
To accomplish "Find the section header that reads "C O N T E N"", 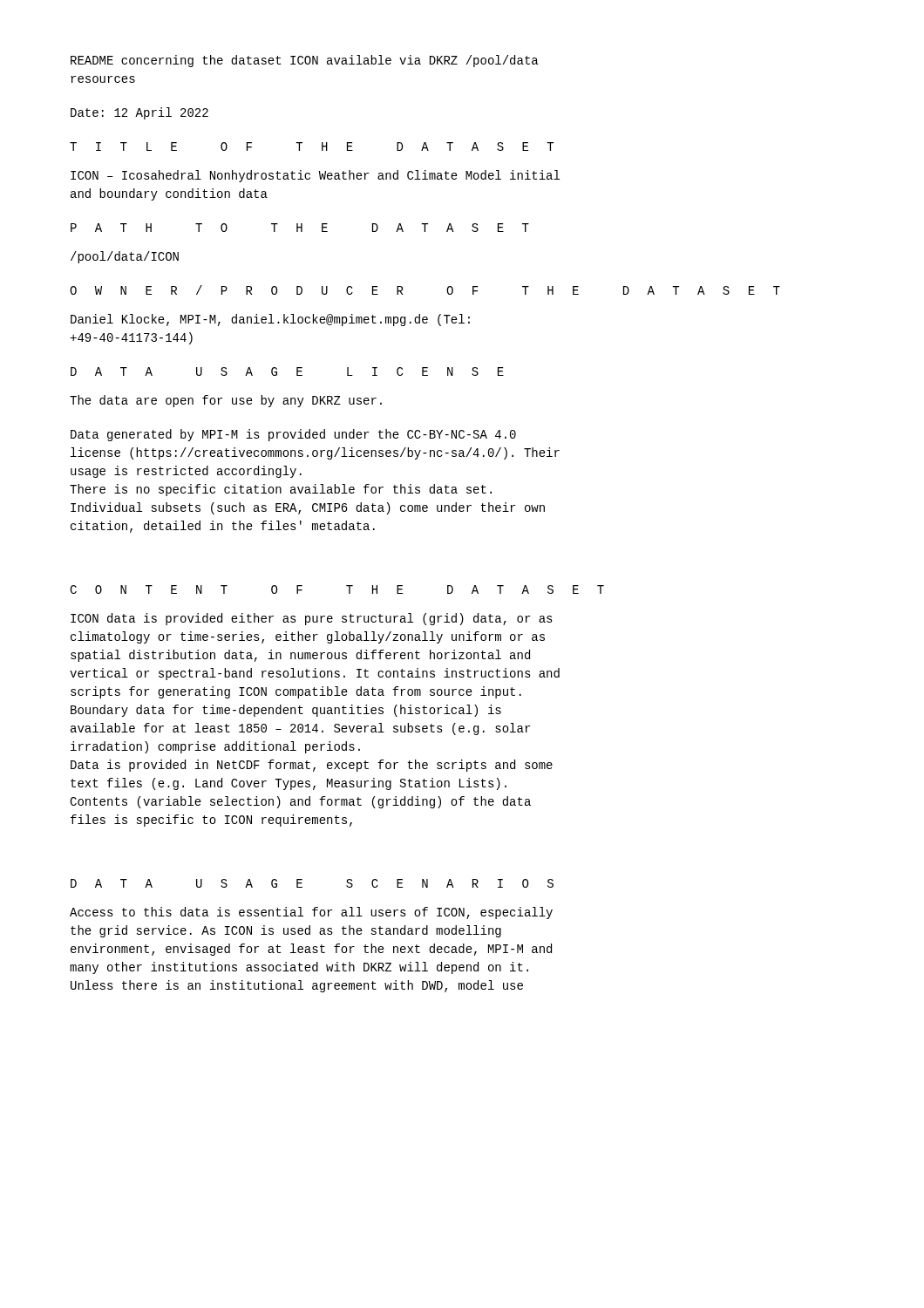I will tap(340, 590).
